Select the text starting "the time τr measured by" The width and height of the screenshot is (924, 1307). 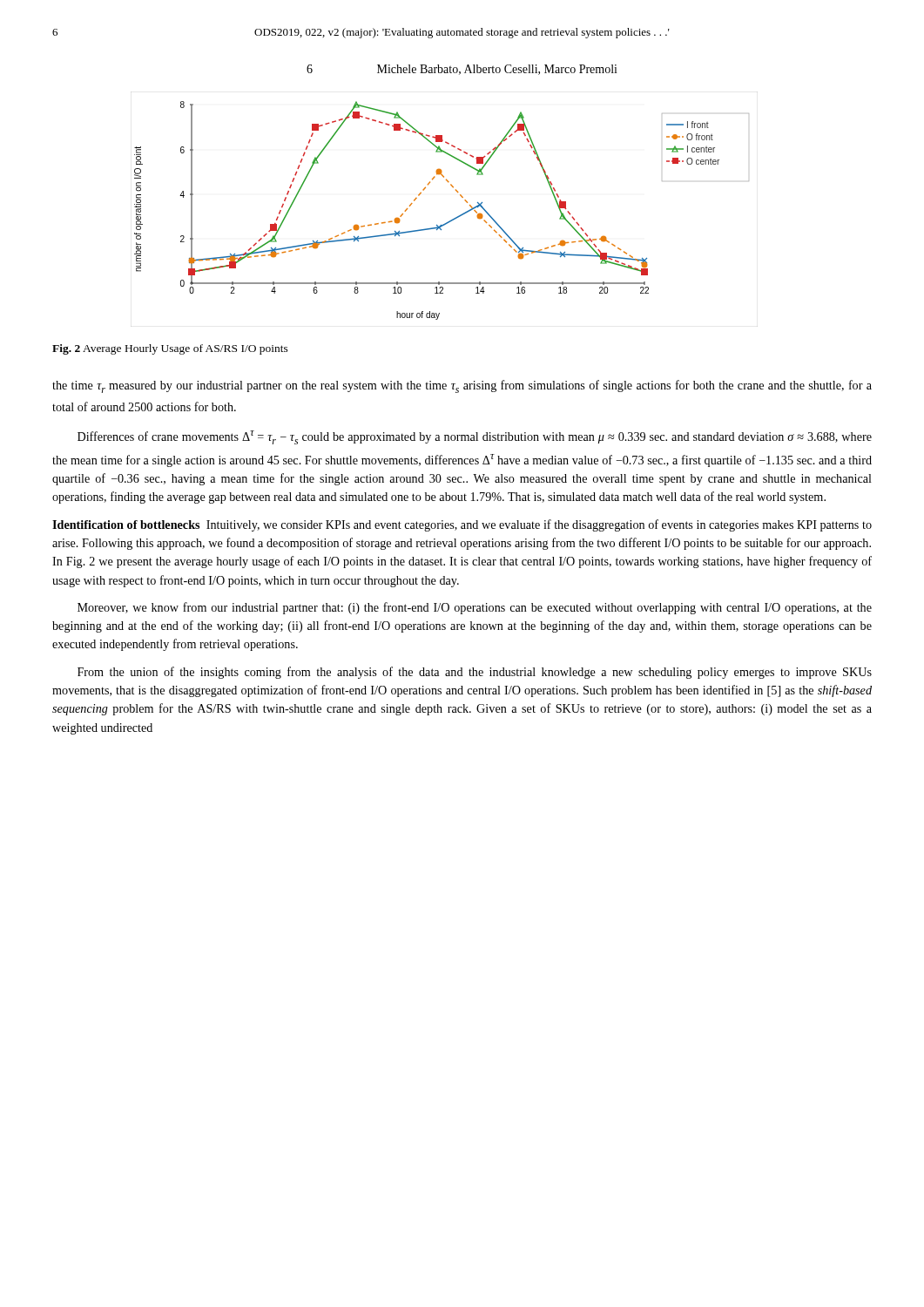[x=462, y=557]
